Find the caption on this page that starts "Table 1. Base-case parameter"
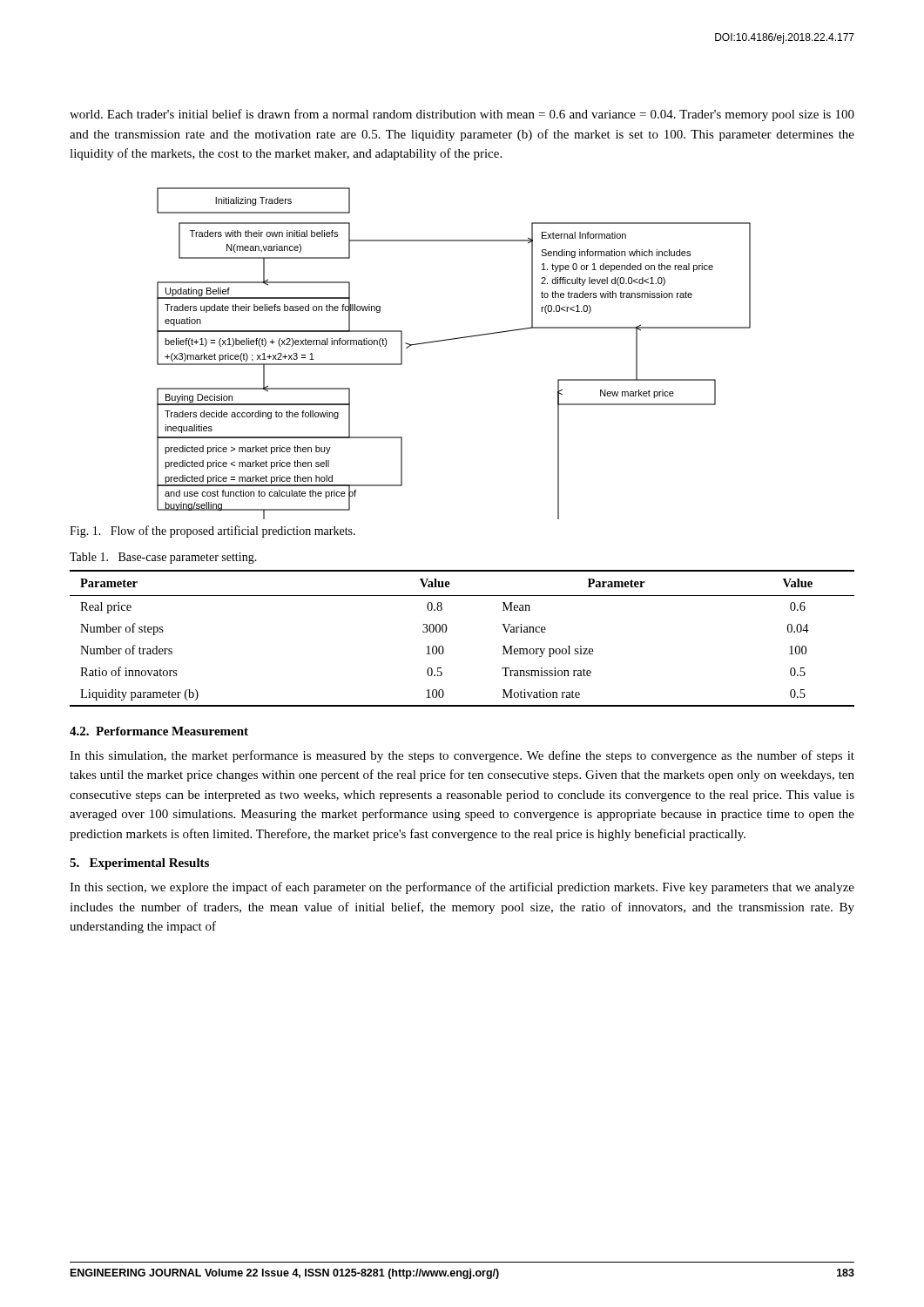 click(x=163, y=557)
